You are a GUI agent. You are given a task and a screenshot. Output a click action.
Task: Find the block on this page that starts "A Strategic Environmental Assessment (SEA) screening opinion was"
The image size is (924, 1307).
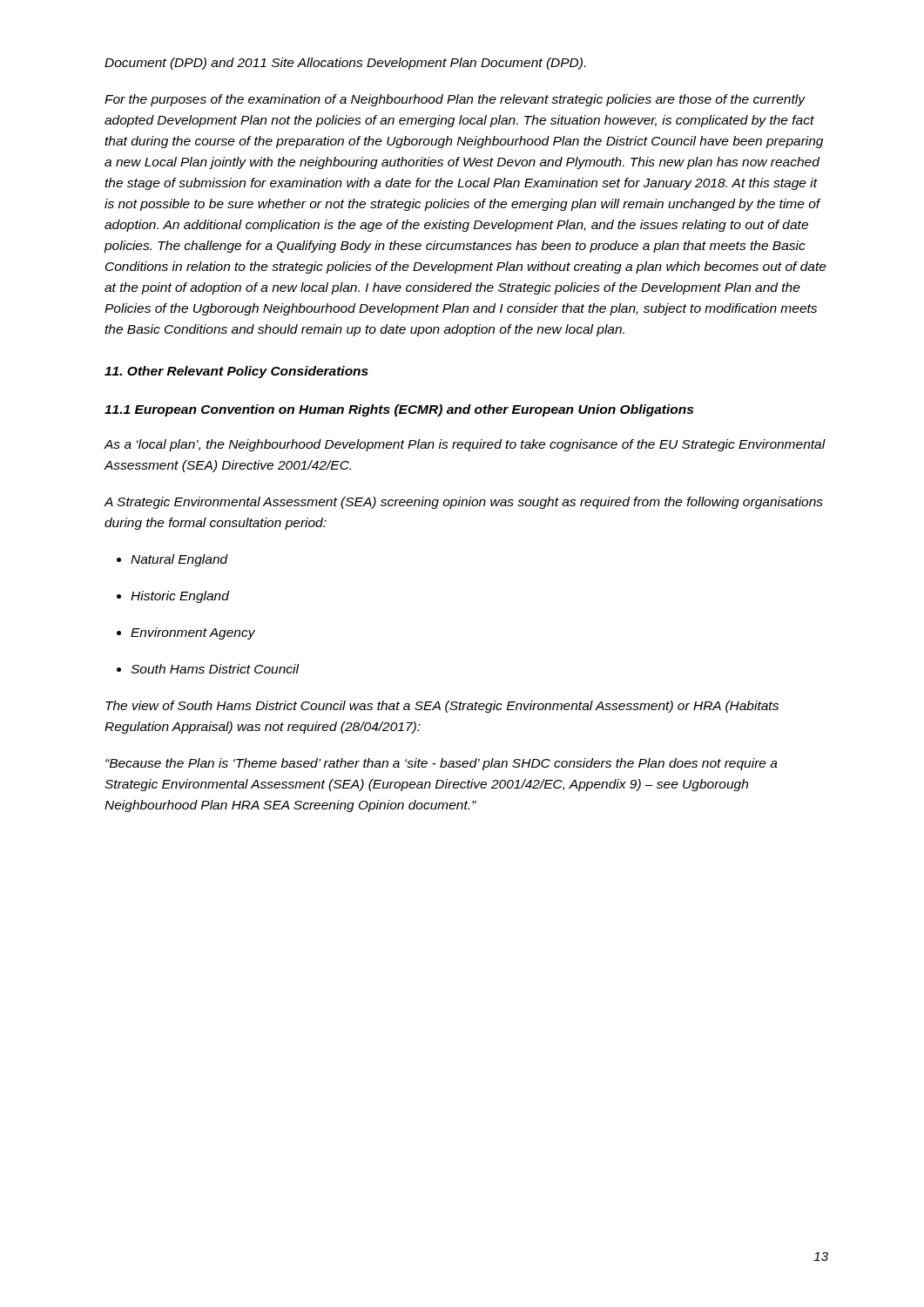click(466, 513)
